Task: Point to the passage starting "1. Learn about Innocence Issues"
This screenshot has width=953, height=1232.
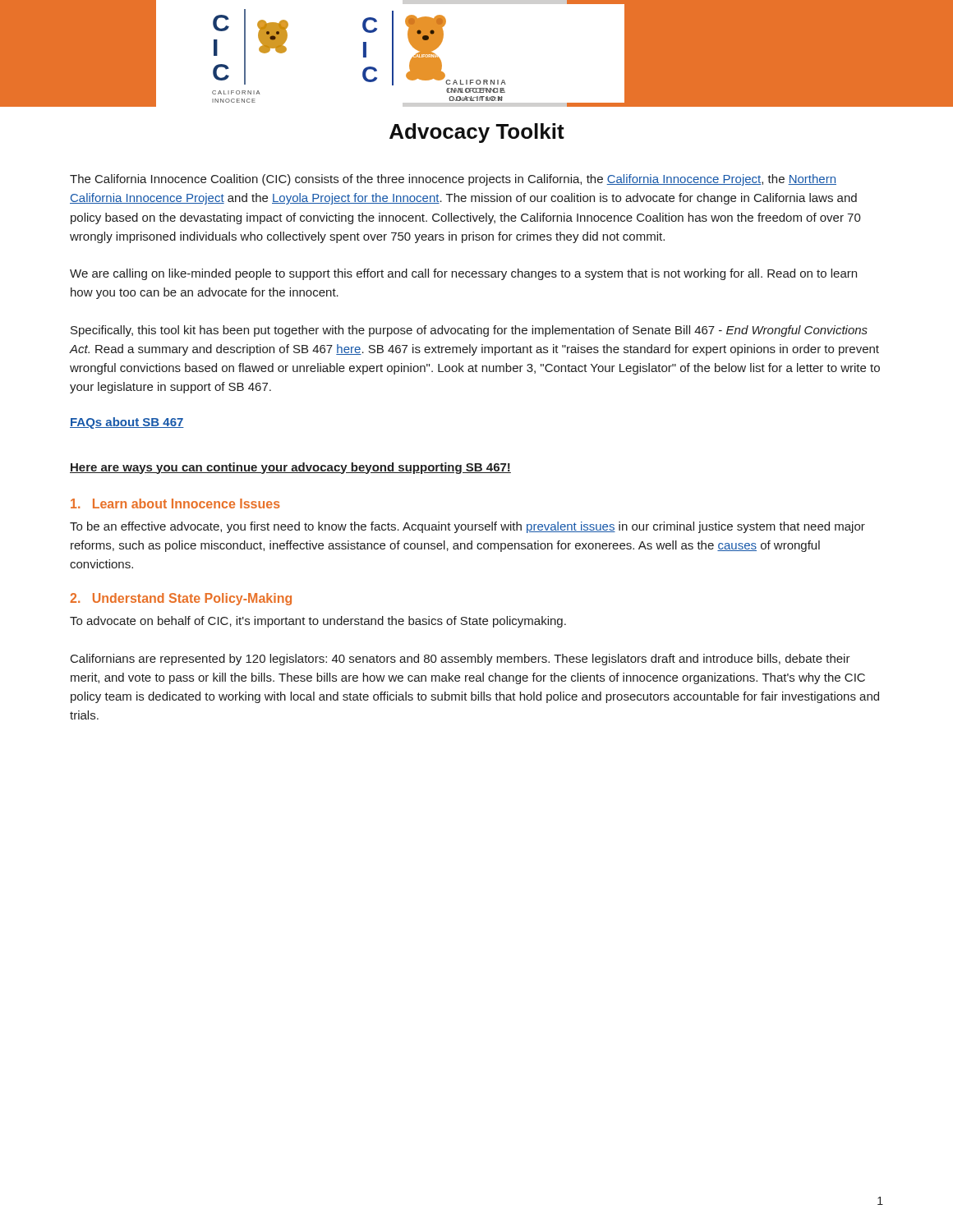Action: [x=175, y=503]
